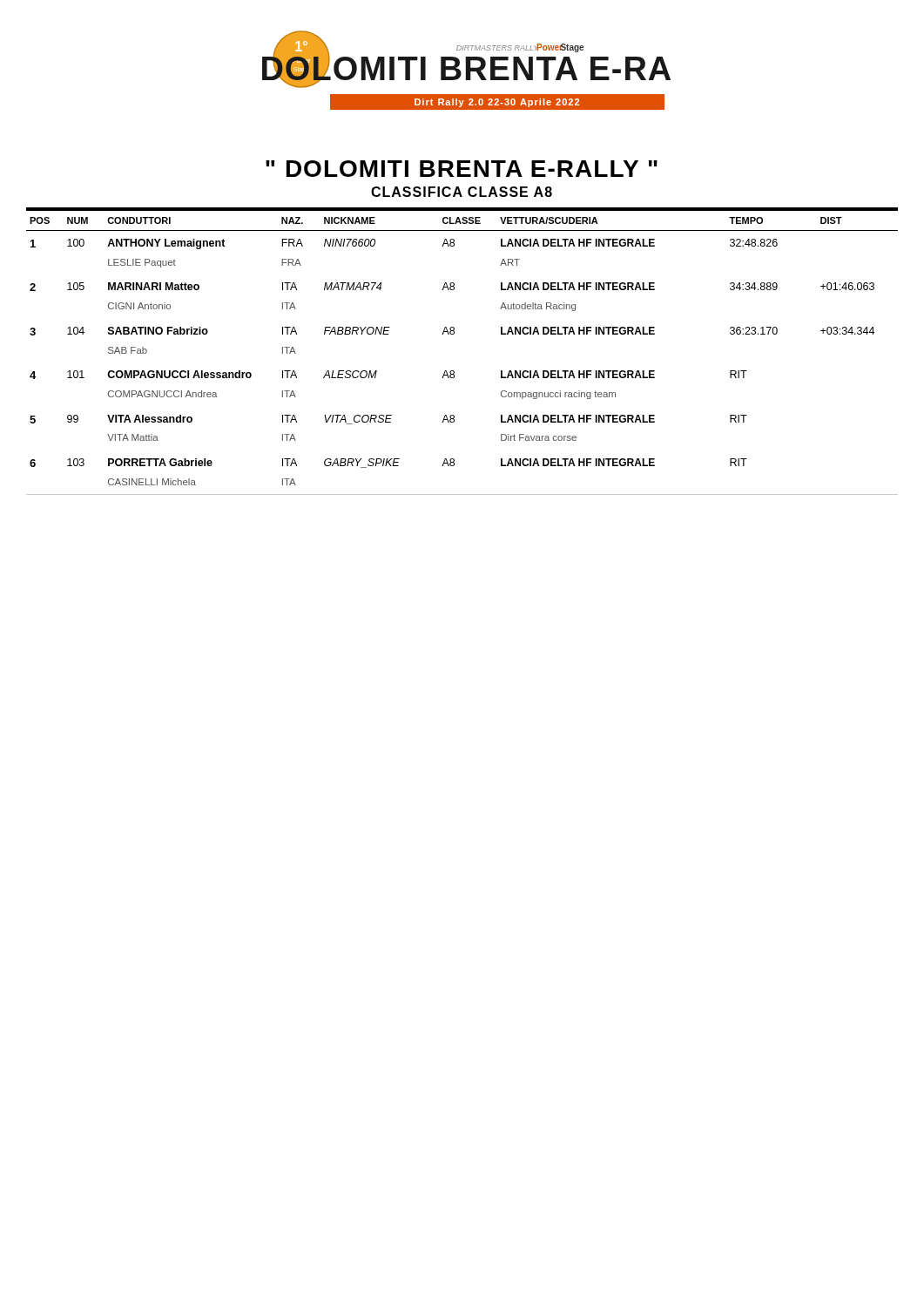Locate the logo
This screenshot has width=924, height=1307.
point(462,74)
